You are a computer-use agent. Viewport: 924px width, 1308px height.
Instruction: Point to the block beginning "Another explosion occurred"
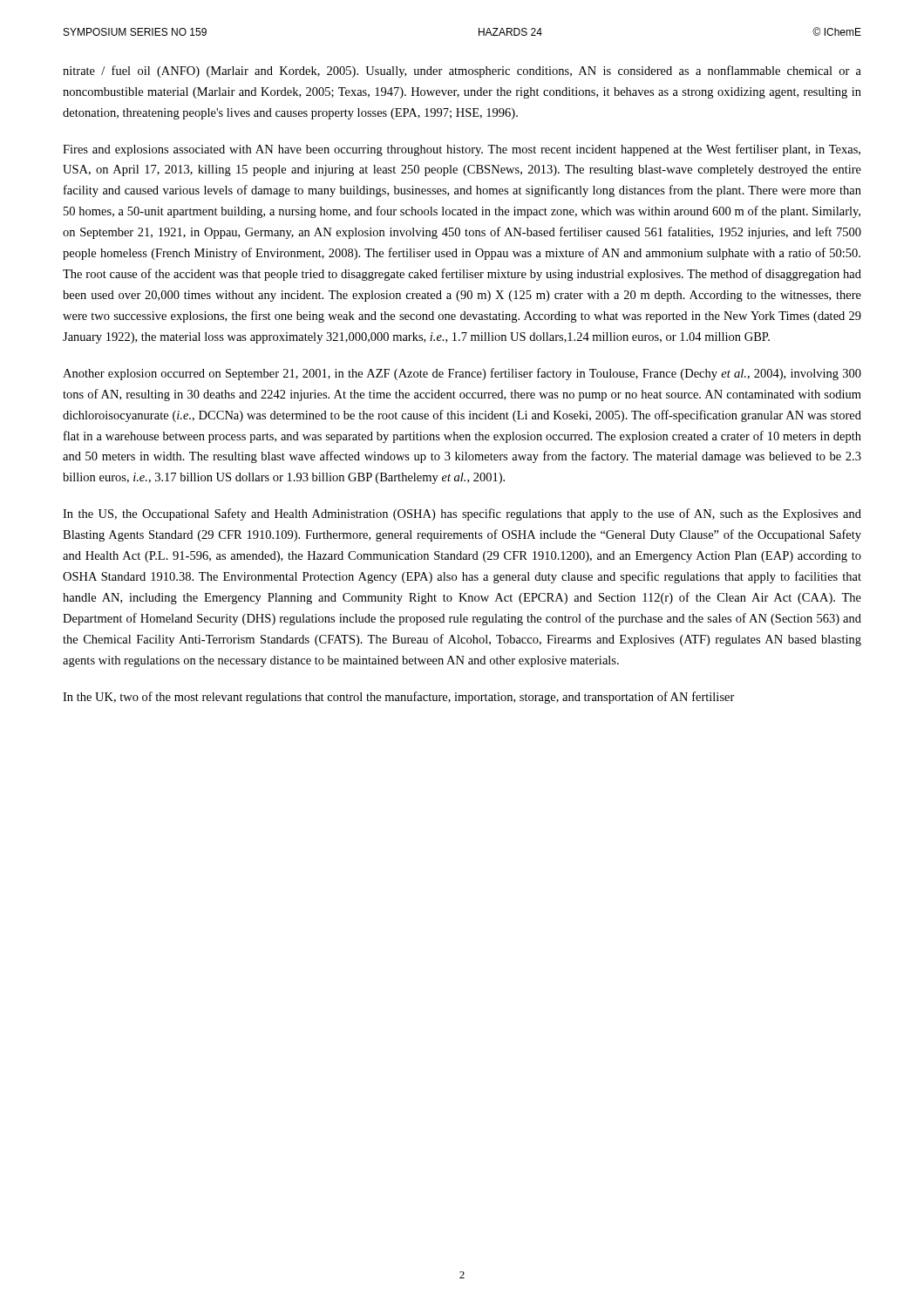tap(462, 425)
